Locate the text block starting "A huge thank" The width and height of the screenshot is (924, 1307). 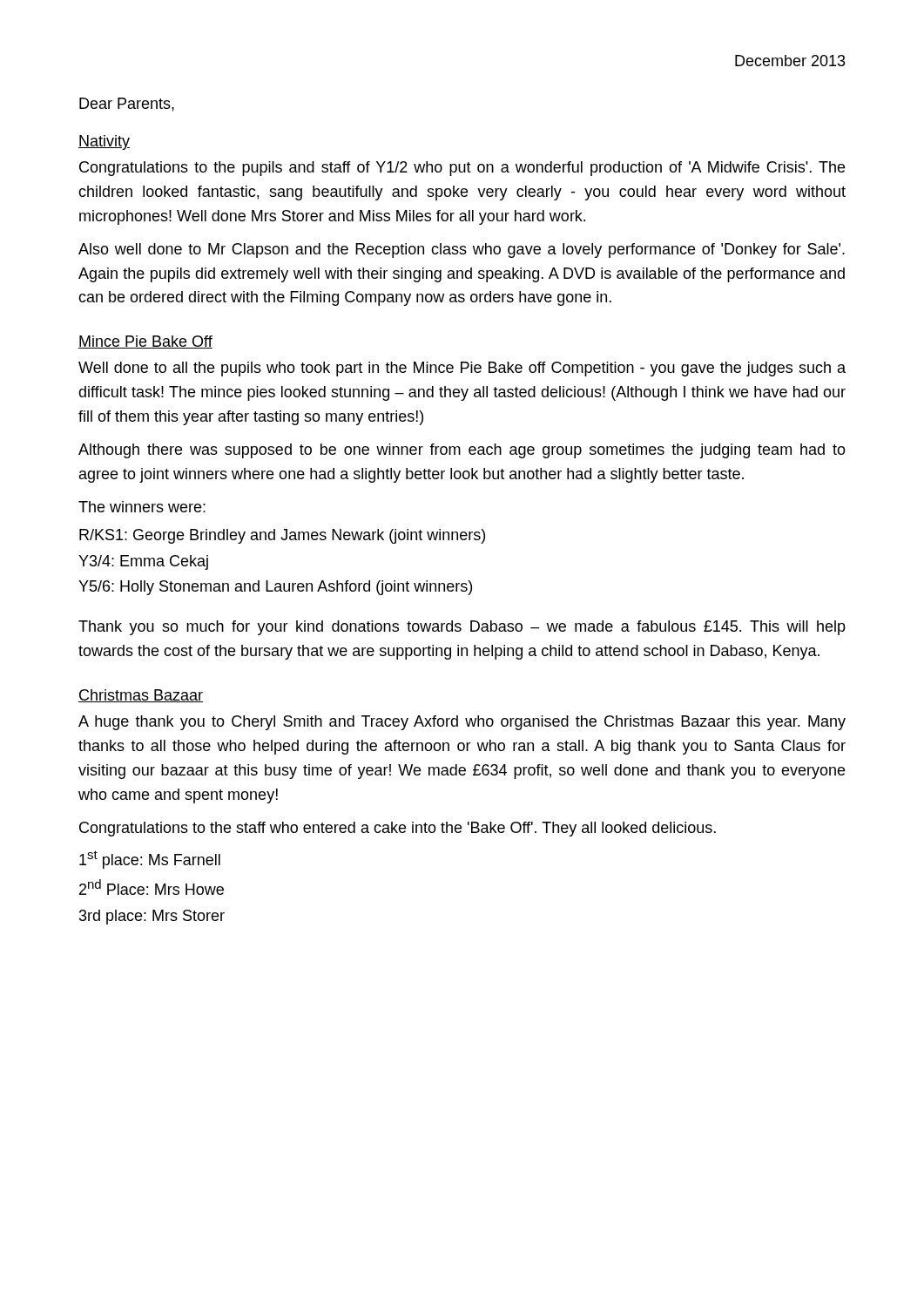462,758
